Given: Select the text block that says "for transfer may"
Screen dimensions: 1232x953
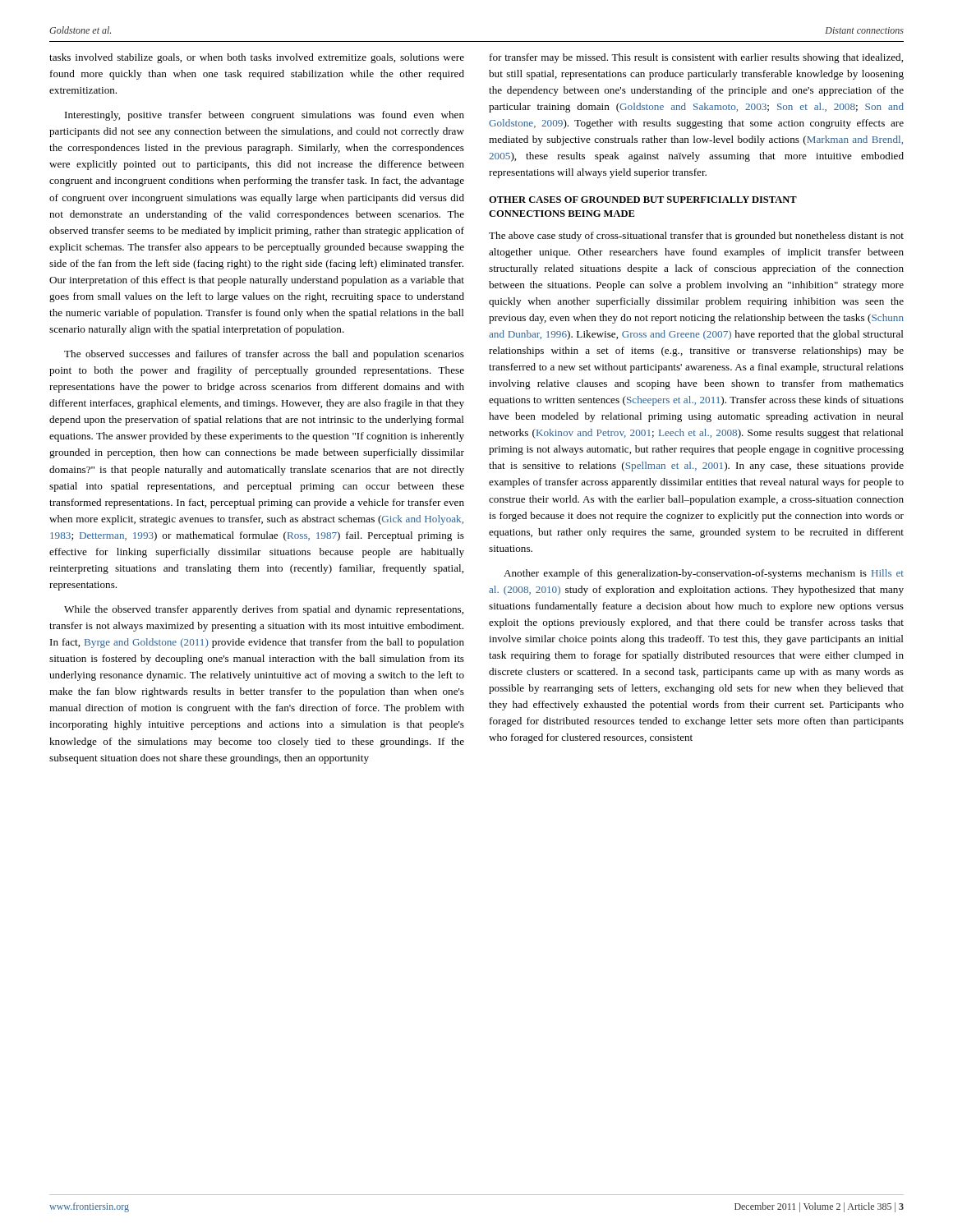Looking at the screenshot, I should click(696, 115).
